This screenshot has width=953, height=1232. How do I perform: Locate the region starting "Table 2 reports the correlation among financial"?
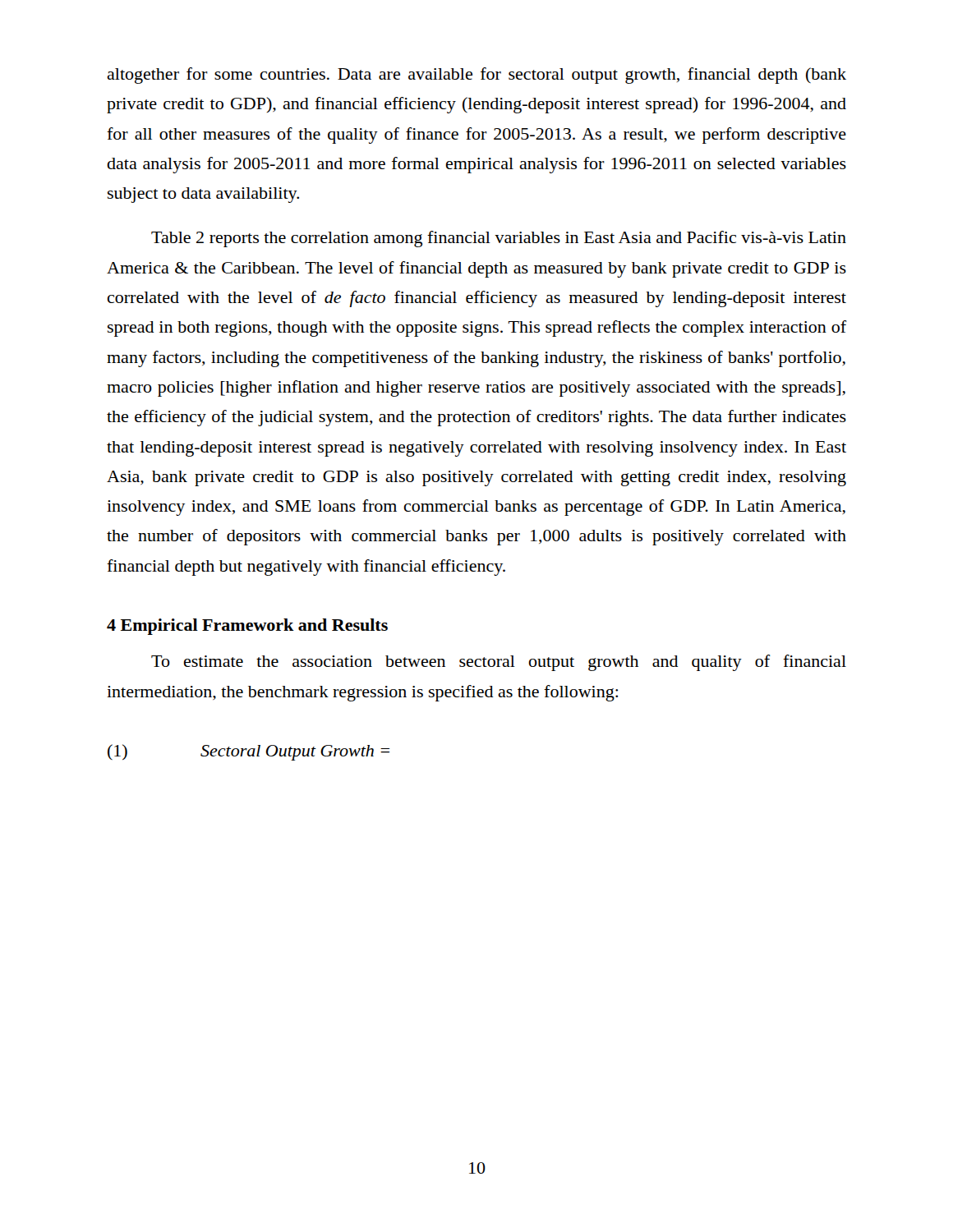(476, 401)
